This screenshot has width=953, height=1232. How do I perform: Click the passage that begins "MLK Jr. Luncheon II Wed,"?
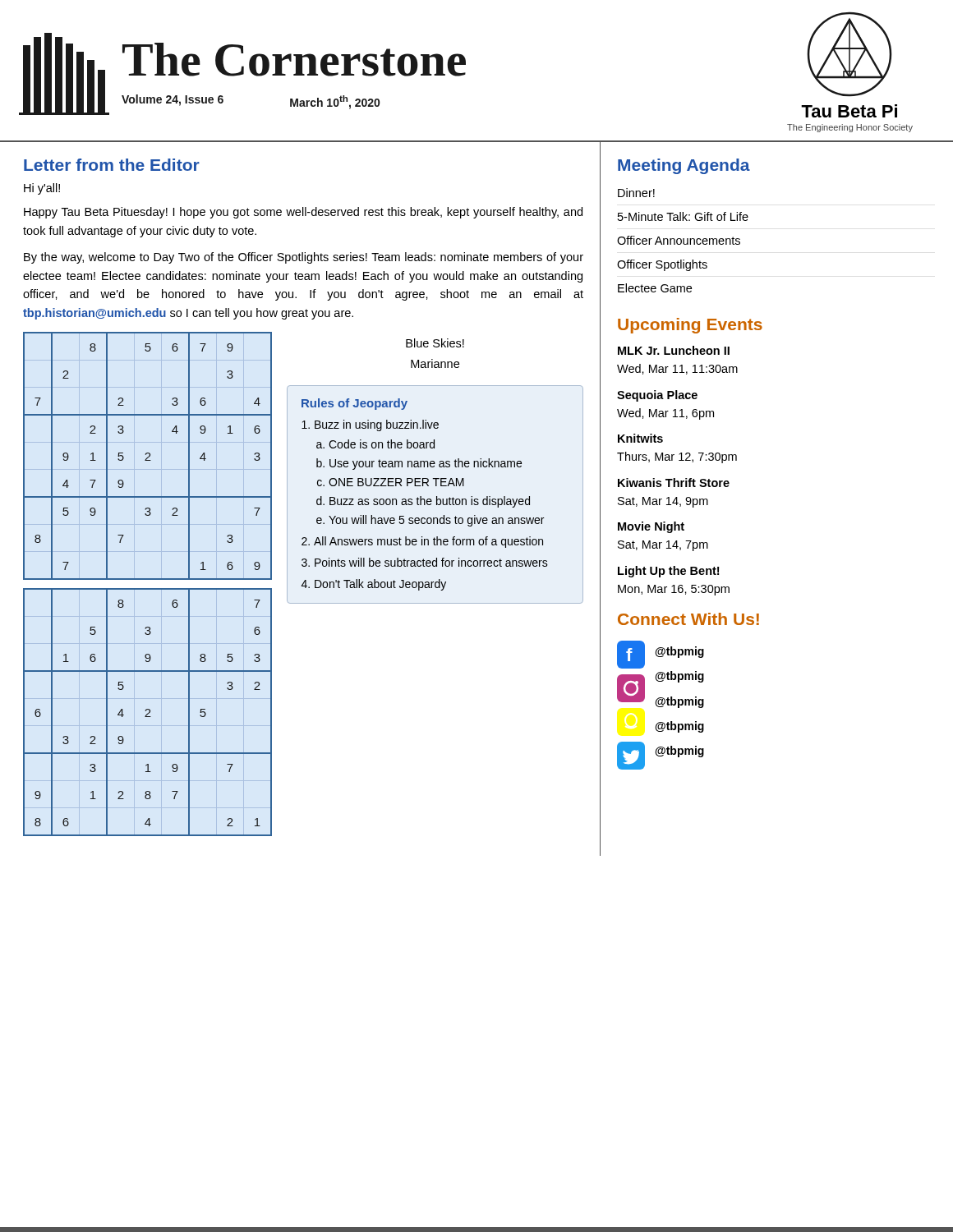pos(677,360)
